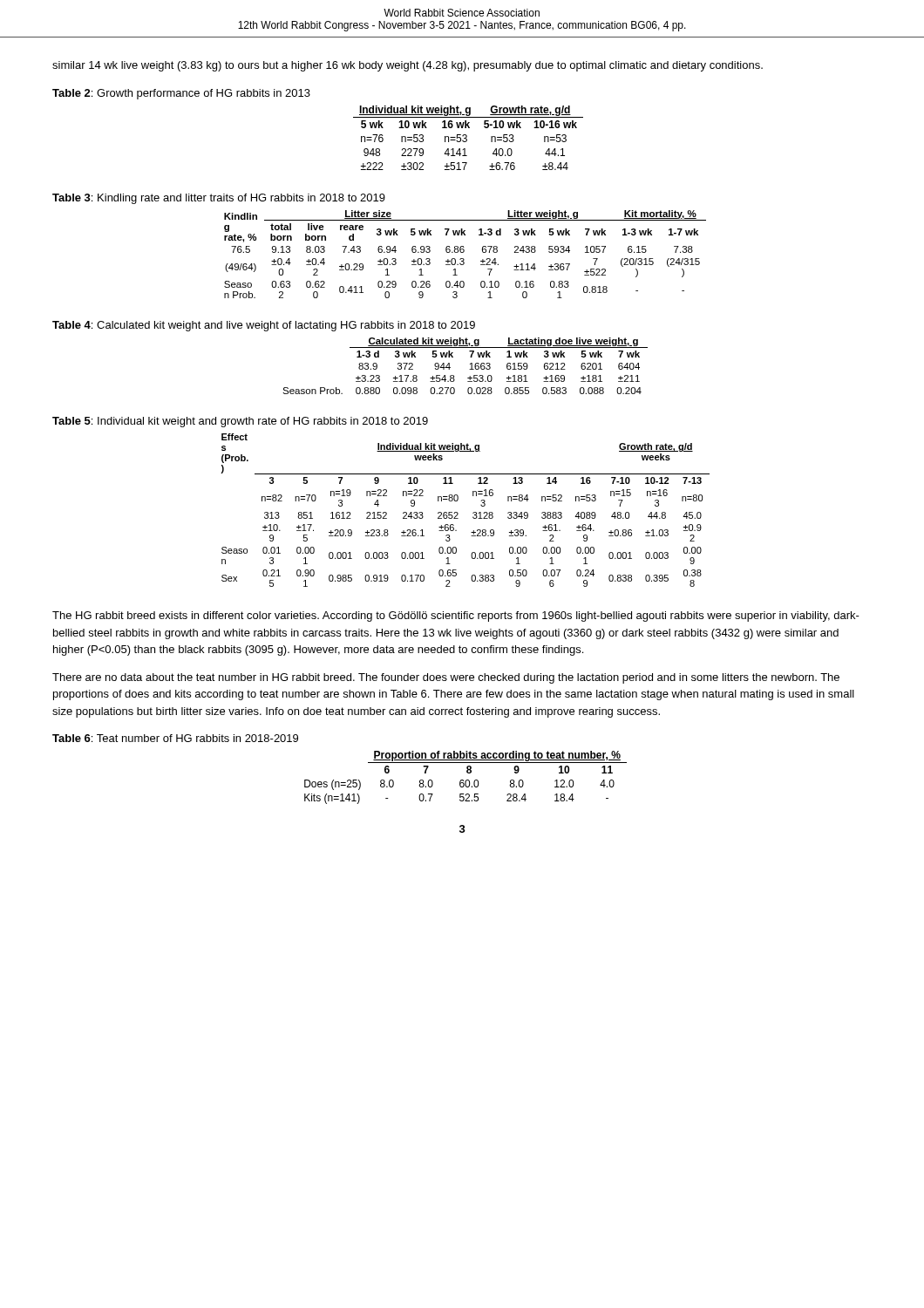924x1308 pixels.
Task: Navigate to the block starting "Table 2: Growth"
Action: point(181,92)
